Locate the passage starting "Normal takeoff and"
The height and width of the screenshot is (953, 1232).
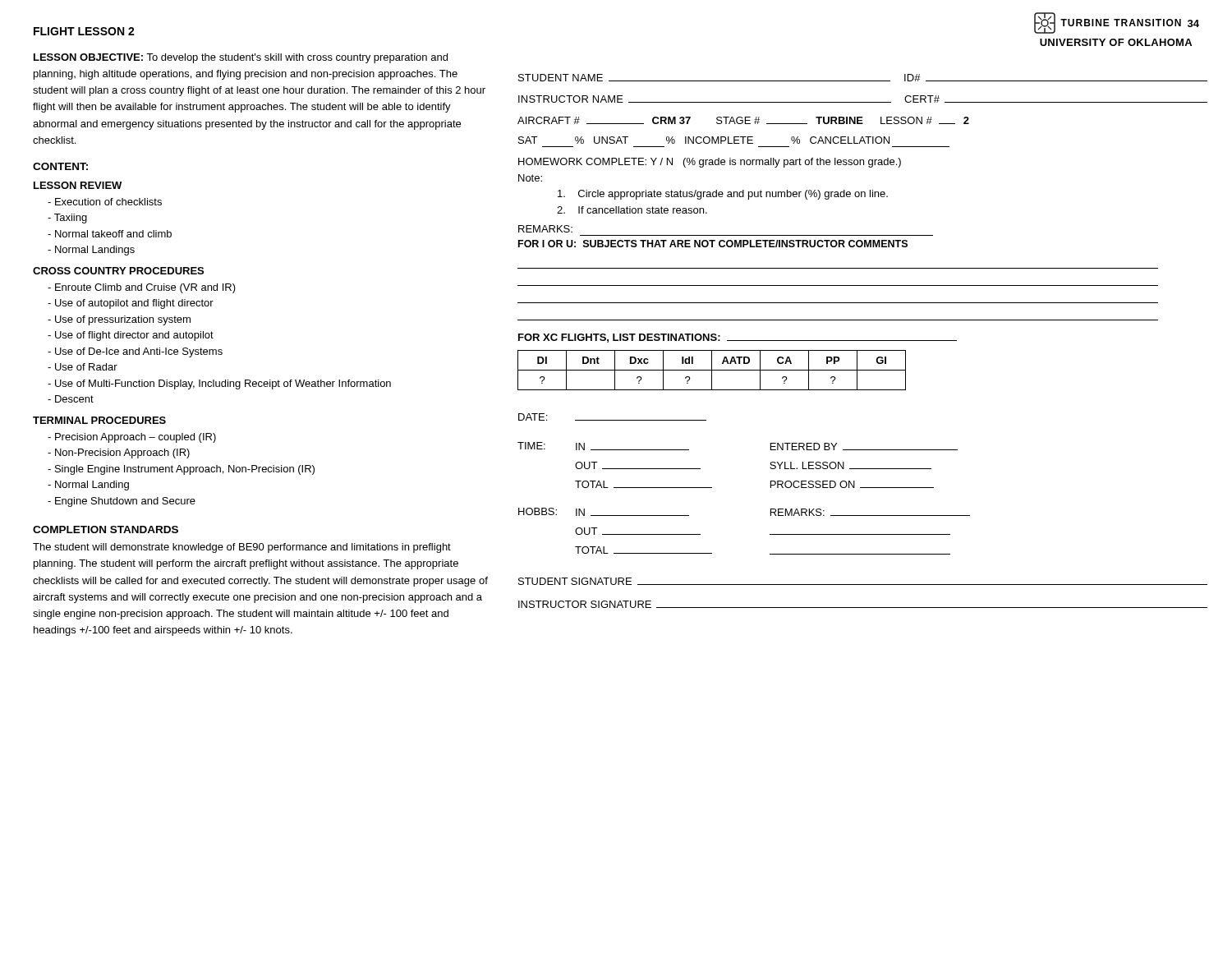click(110, 234)
